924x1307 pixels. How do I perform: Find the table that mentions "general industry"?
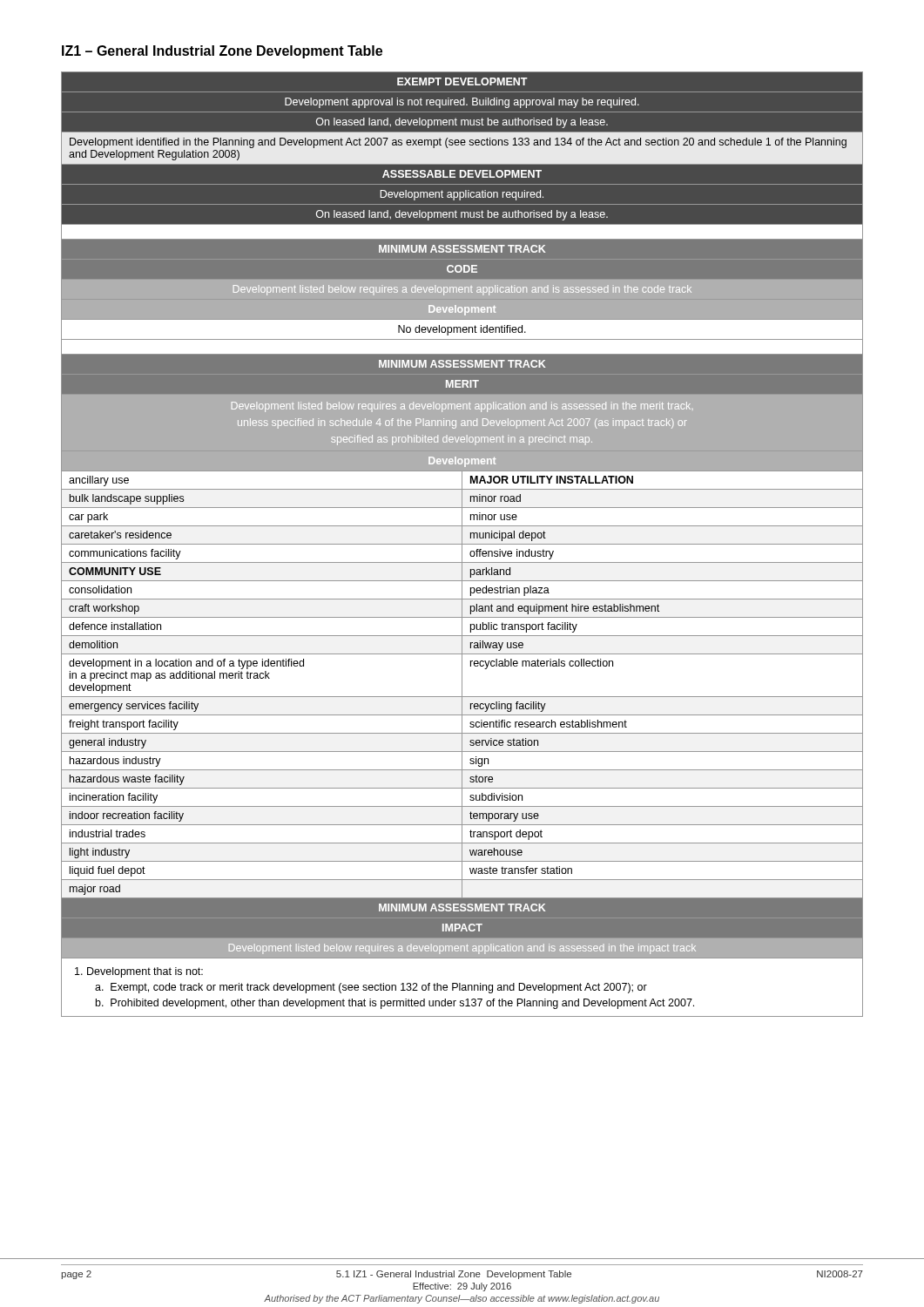462,544
